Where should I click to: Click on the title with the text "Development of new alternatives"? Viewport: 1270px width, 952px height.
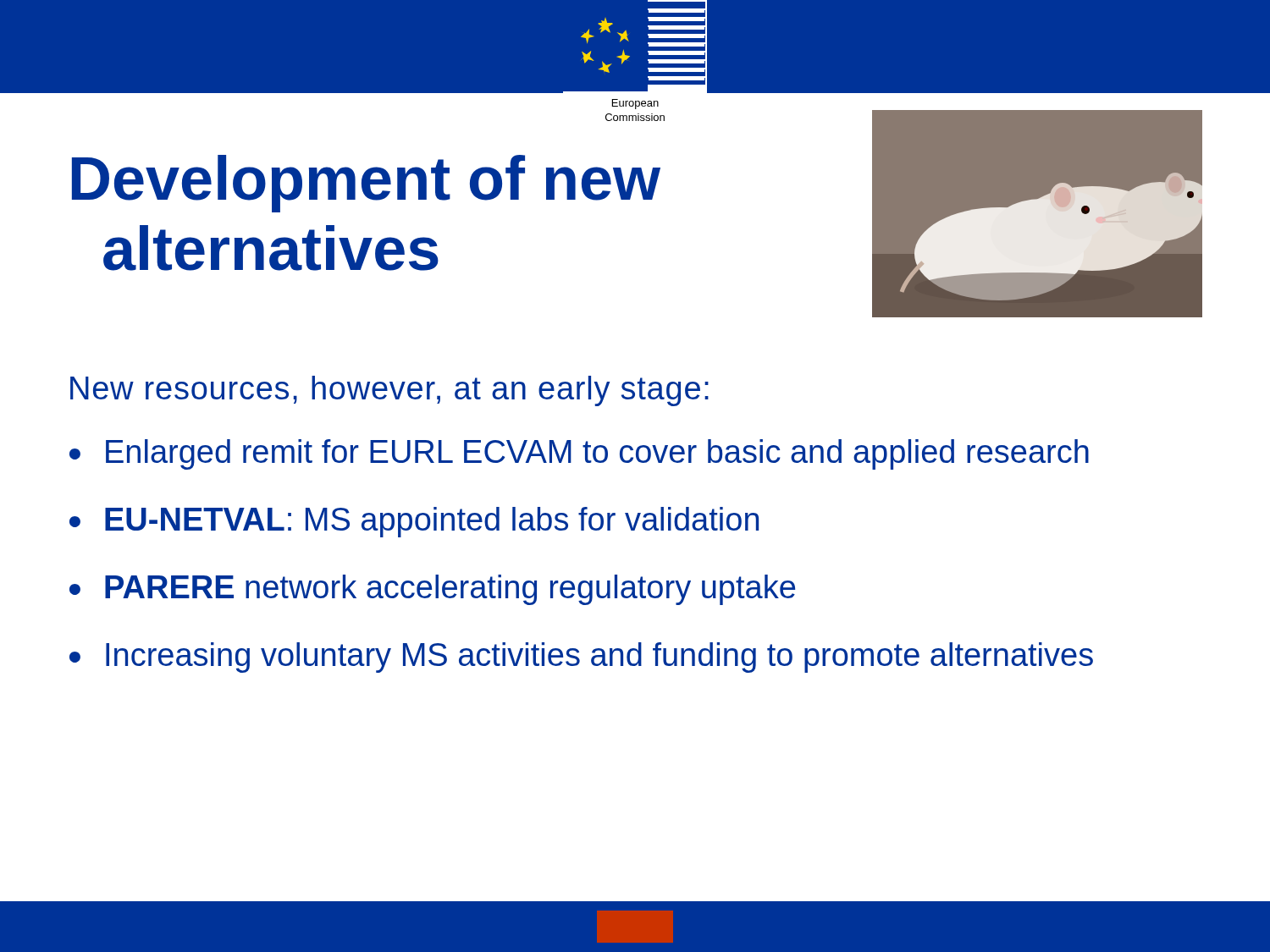[364, 214]
